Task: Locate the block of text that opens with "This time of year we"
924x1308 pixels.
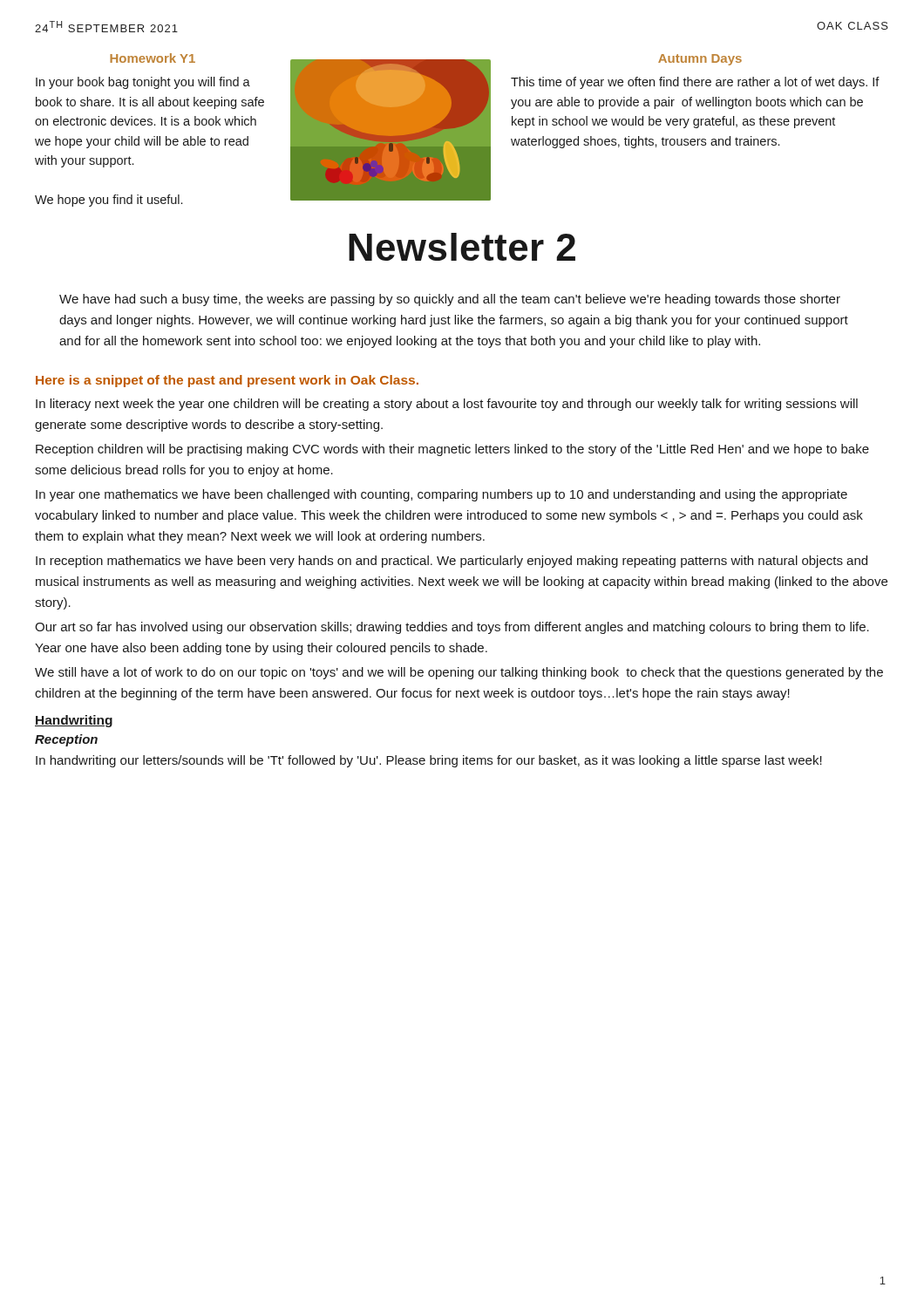Action: [x=695, y=112]
